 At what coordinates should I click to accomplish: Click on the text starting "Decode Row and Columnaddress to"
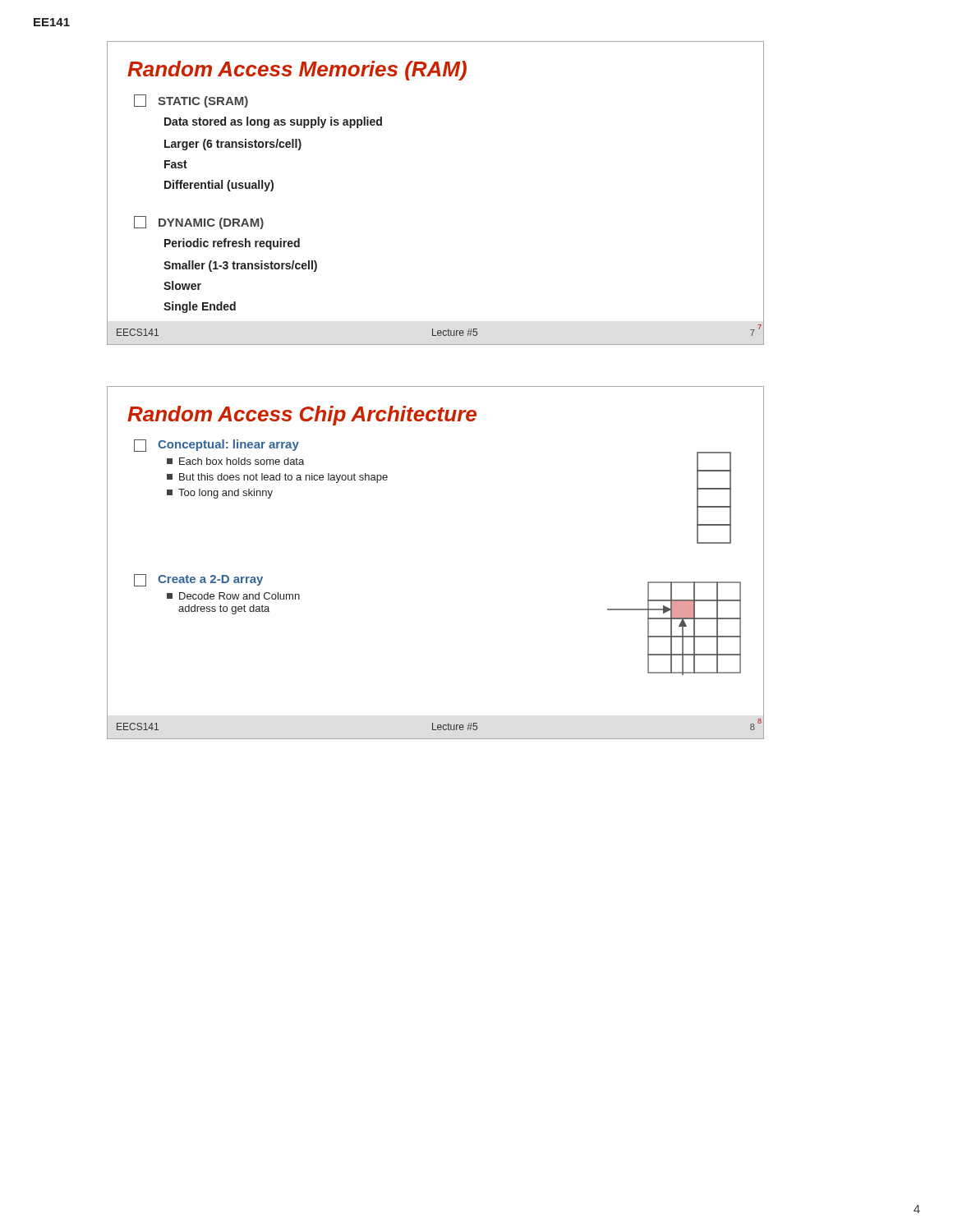[233, 602]
